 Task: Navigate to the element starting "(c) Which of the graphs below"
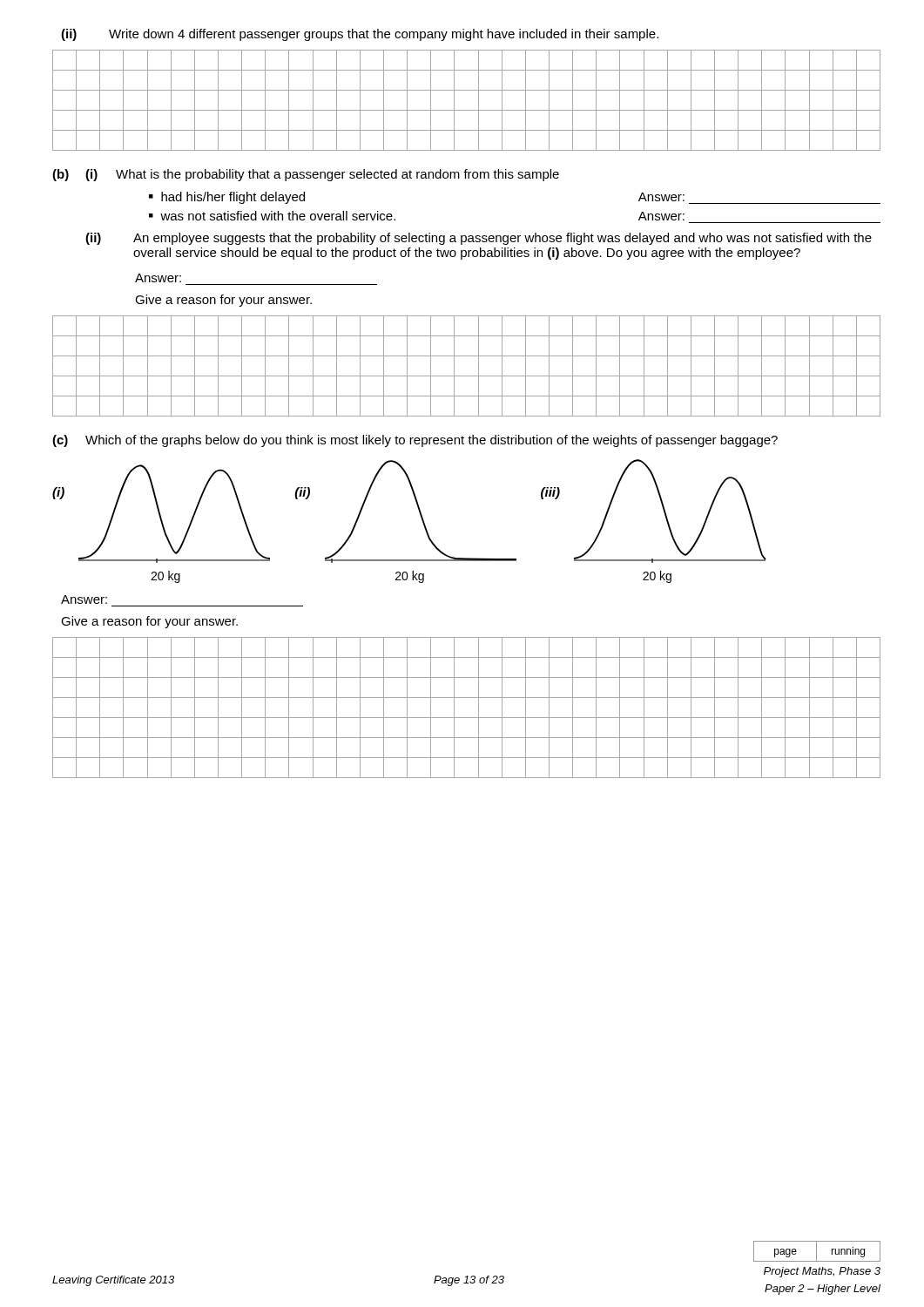(x=415, y=440)
